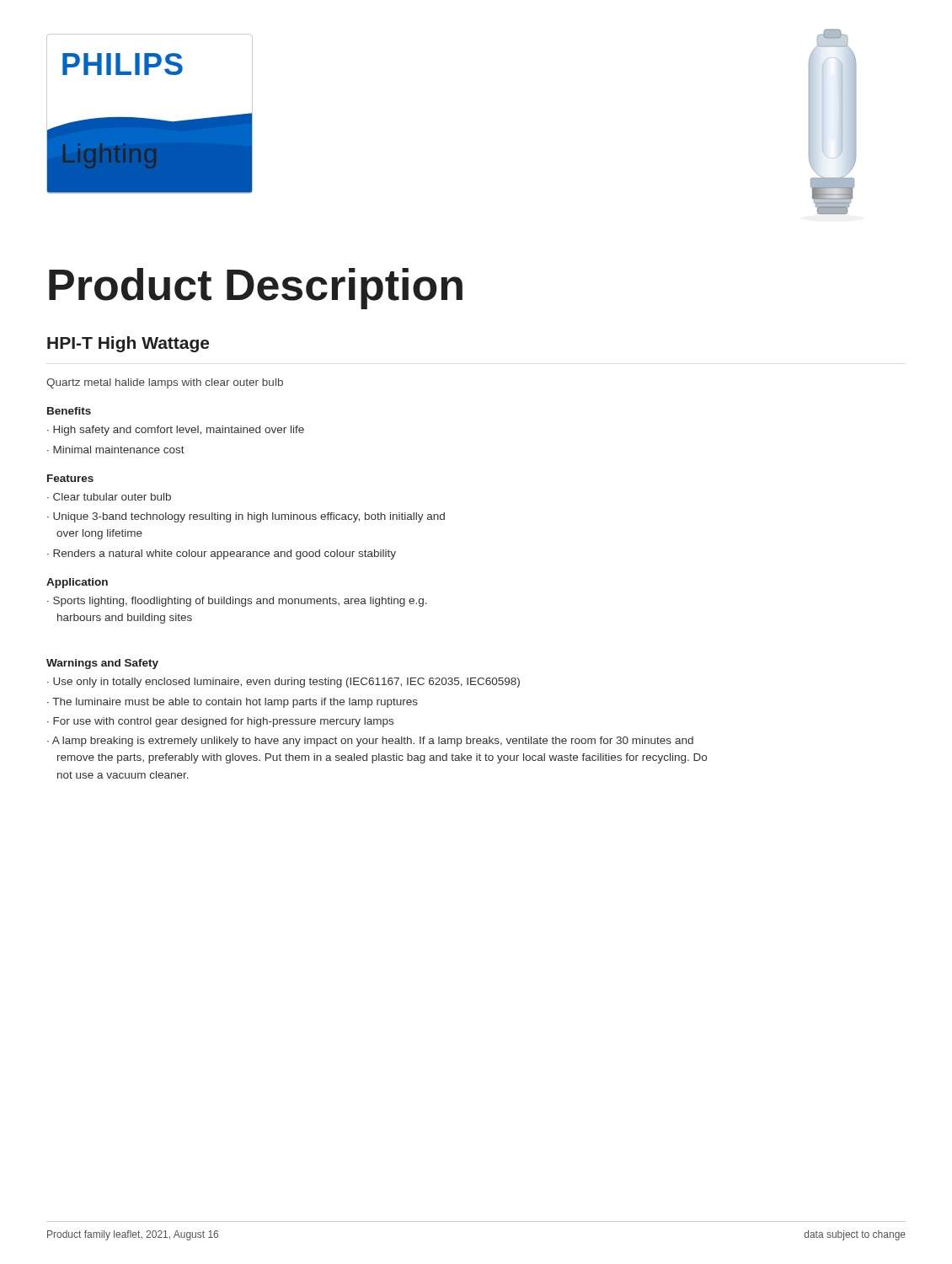This screenshot has height=1264, width=952.
Task: Click the passage that begins "· Renders a"
Action: pos(221,553)
